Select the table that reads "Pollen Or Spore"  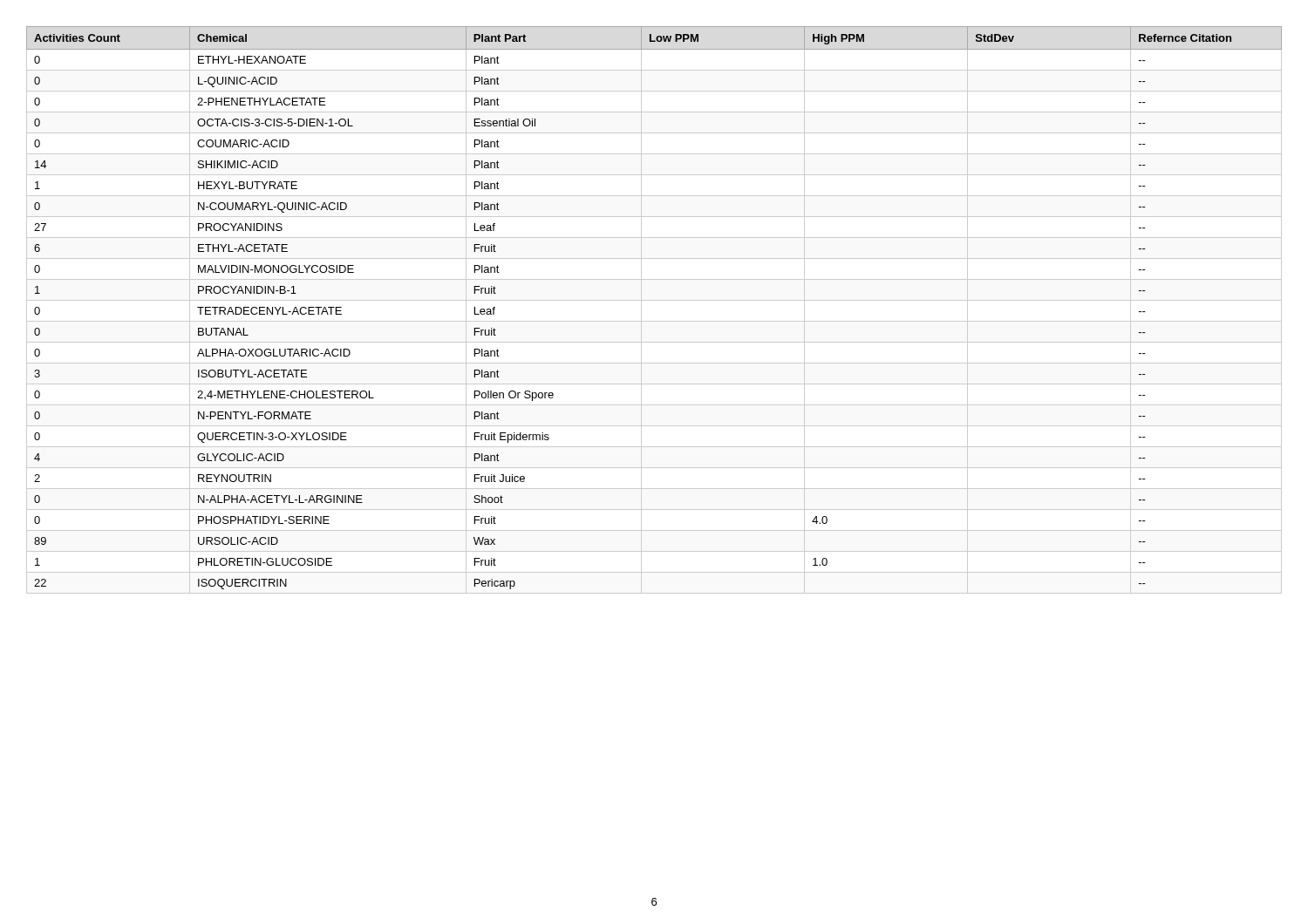(x=654, y=310)
